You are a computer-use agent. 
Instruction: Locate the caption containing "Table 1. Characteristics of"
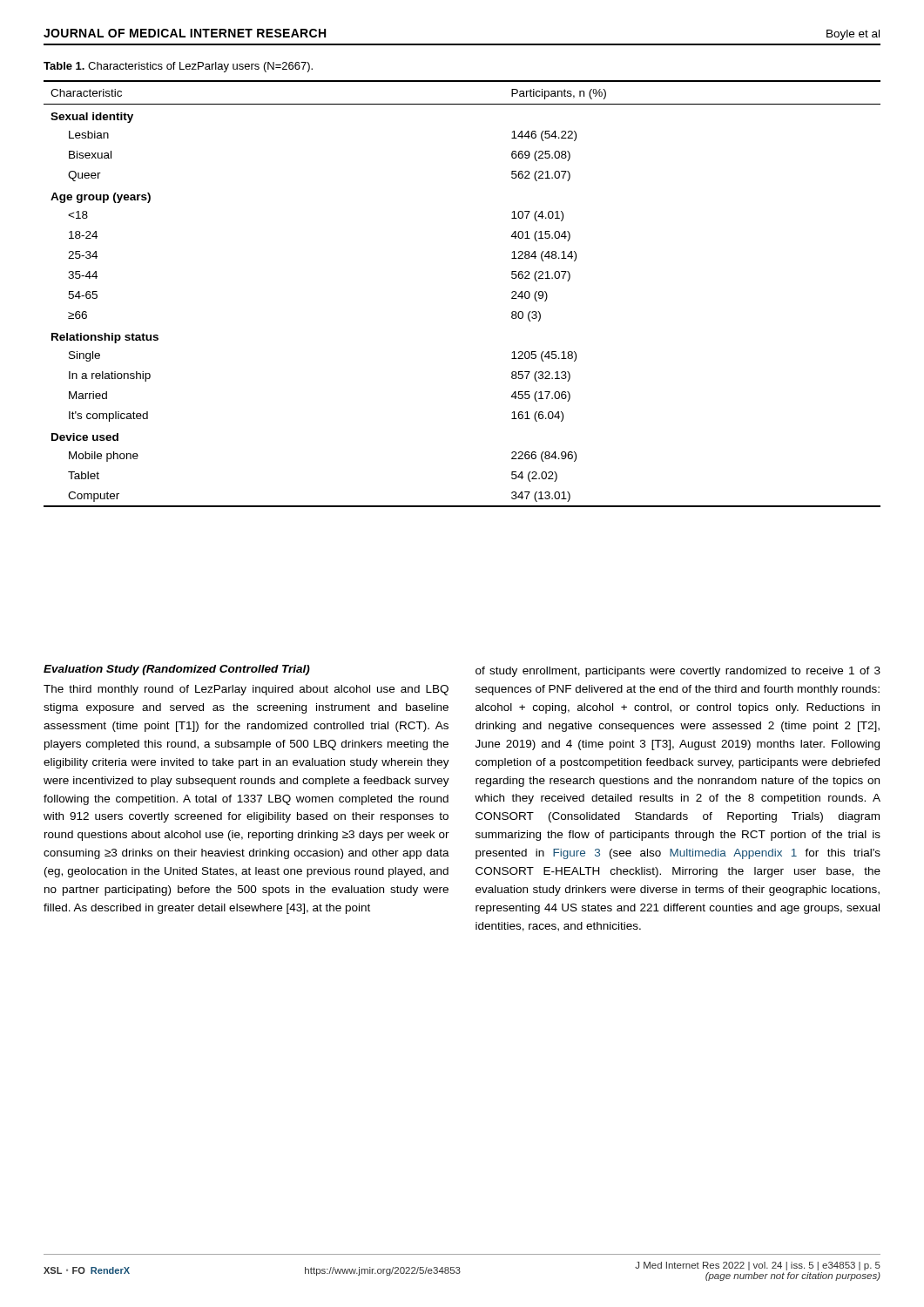tap(179, 66)
